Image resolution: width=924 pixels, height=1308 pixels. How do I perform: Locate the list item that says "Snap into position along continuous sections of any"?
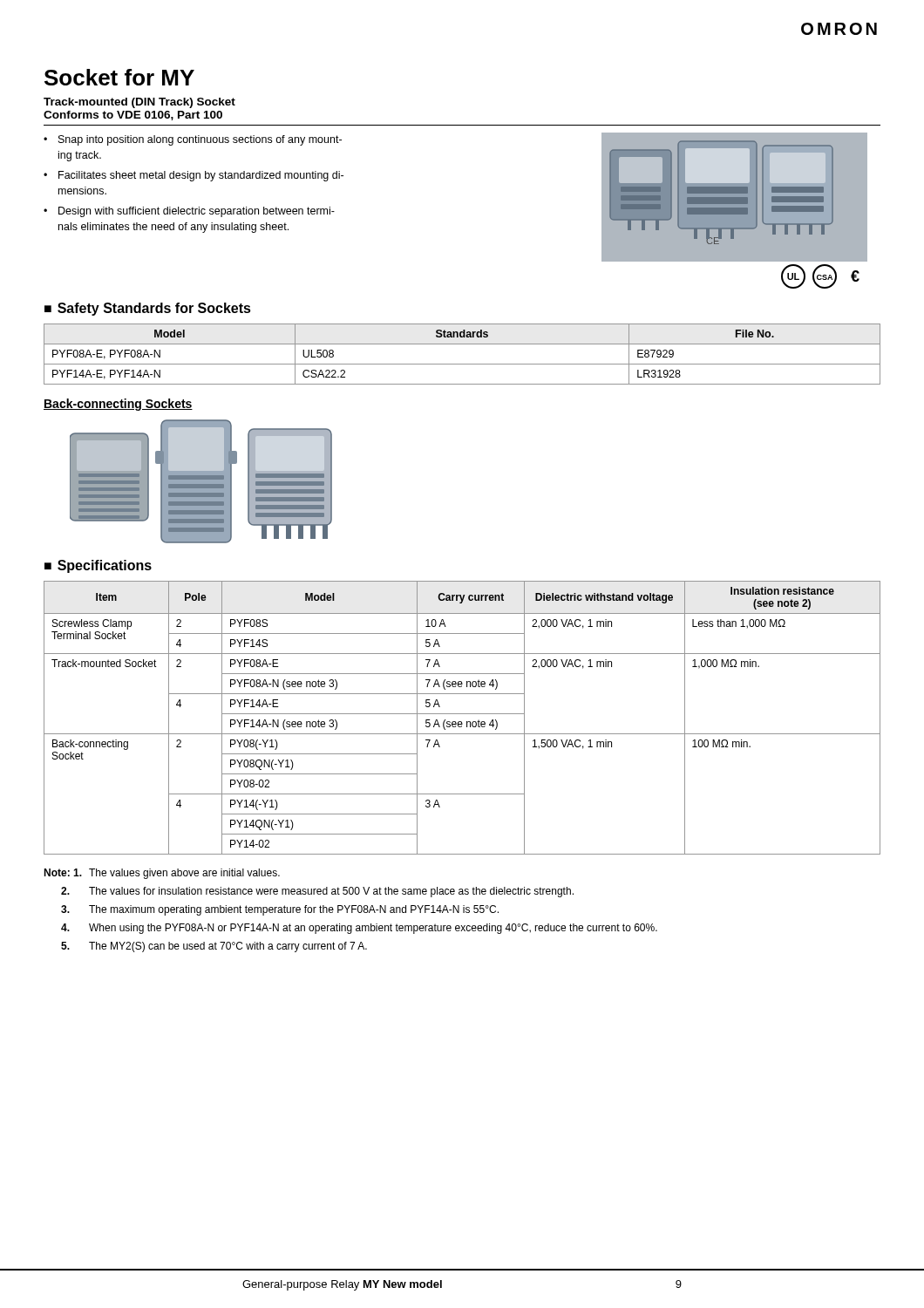click(x=200, y=147)
